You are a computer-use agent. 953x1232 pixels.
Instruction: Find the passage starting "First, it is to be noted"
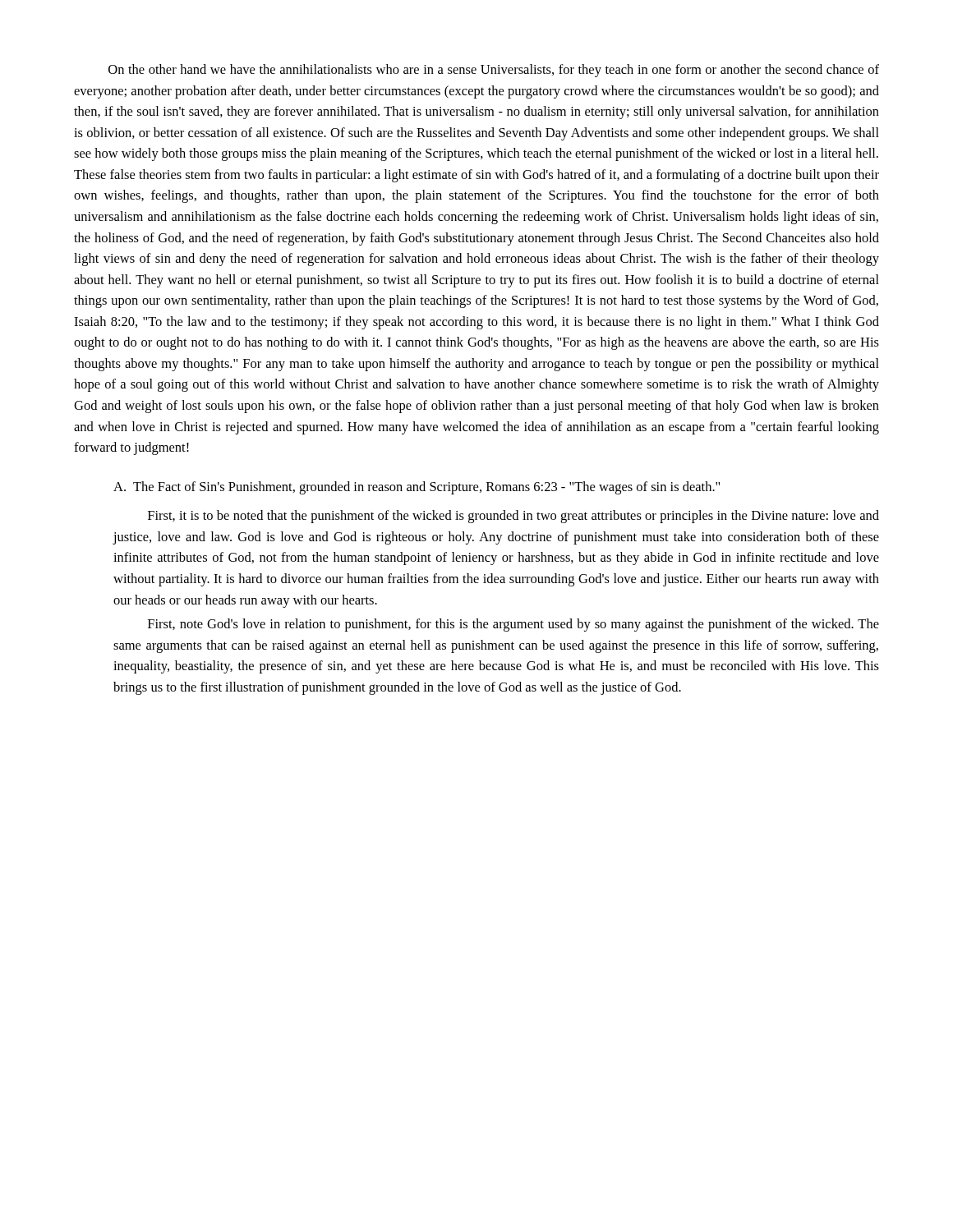[x=496, y=558]
